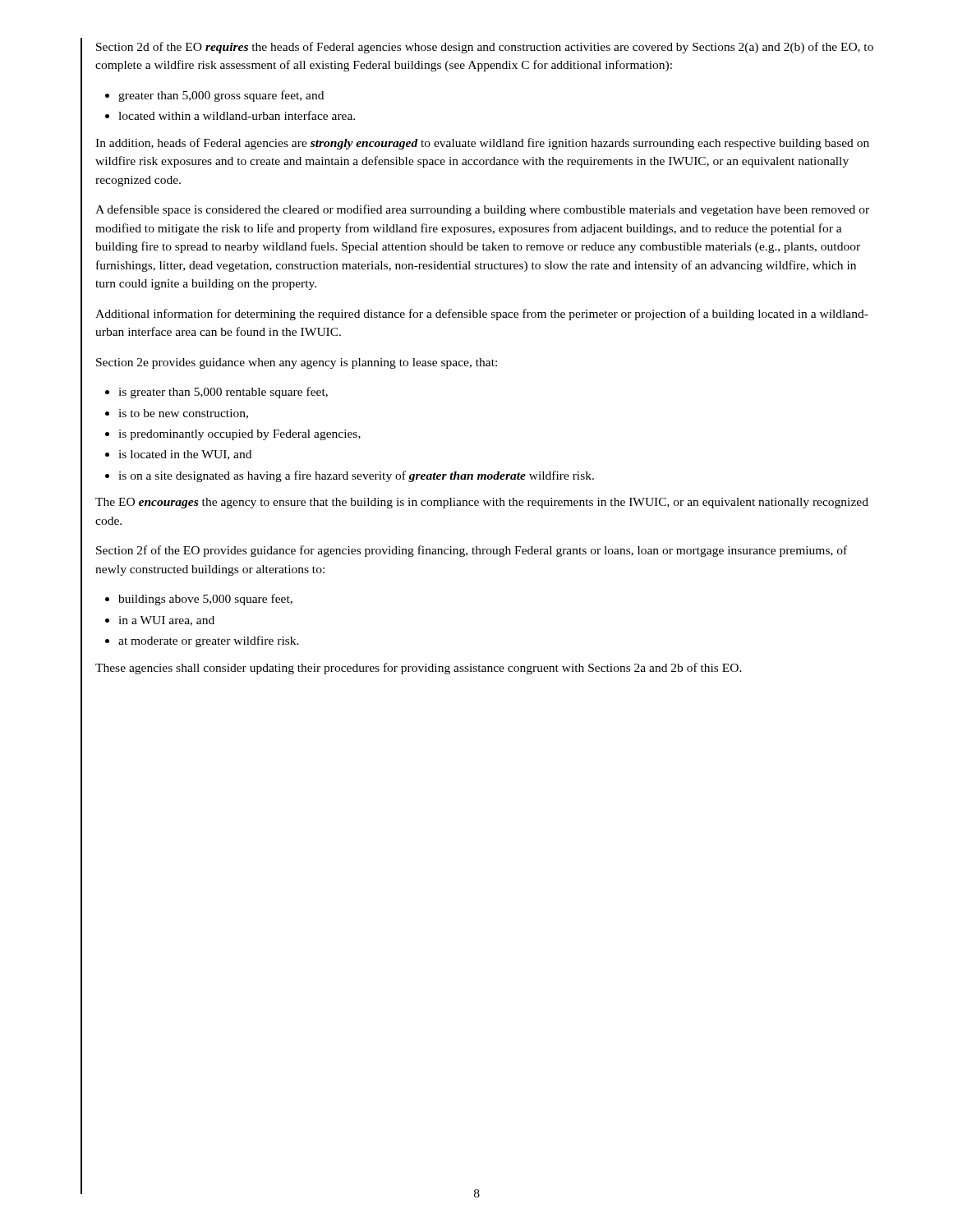Locate the text "is greater than 5,000 rentable square feet,"

click(223, 391)
